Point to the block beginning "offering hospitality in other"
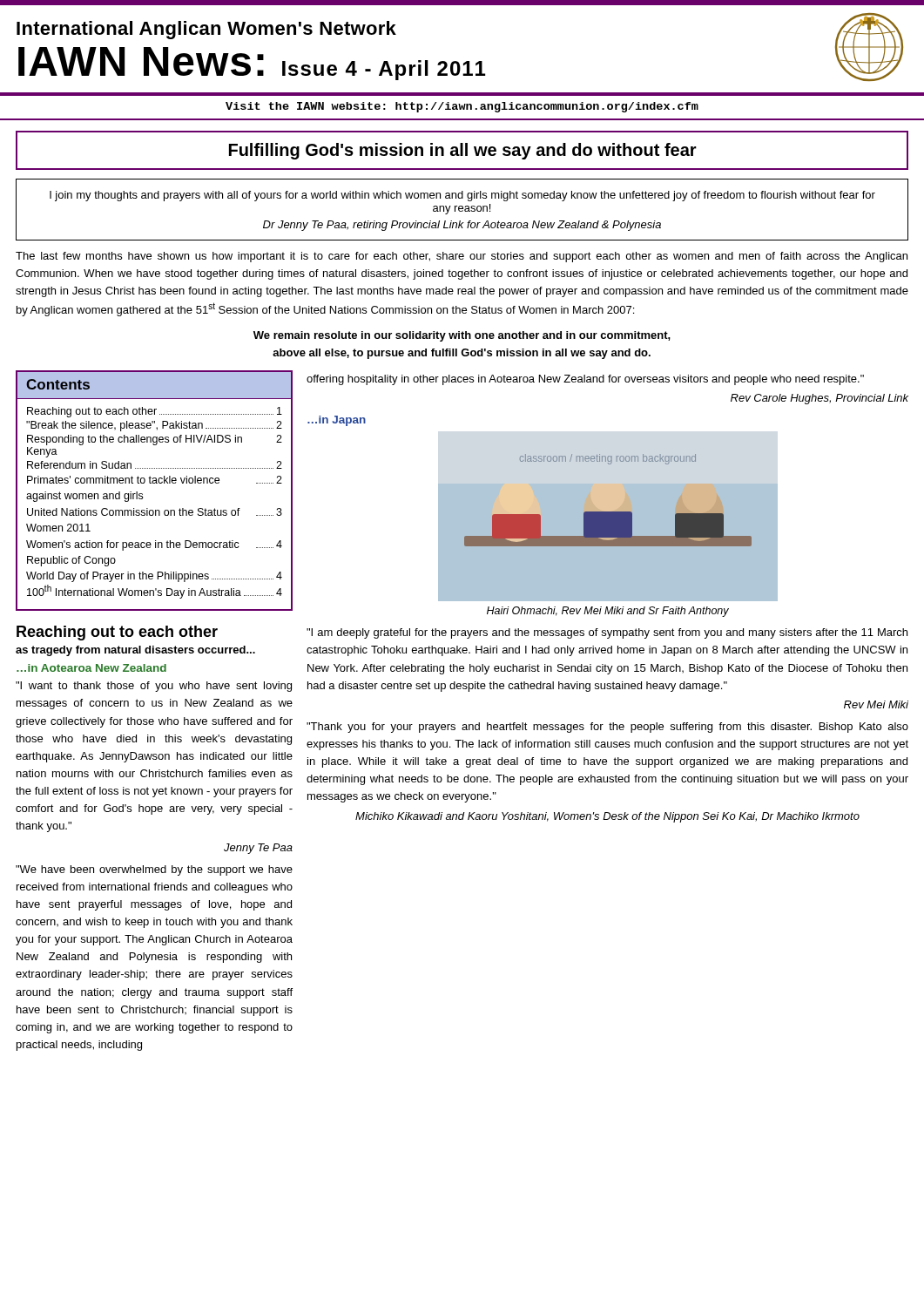 [x=585, y=379]
